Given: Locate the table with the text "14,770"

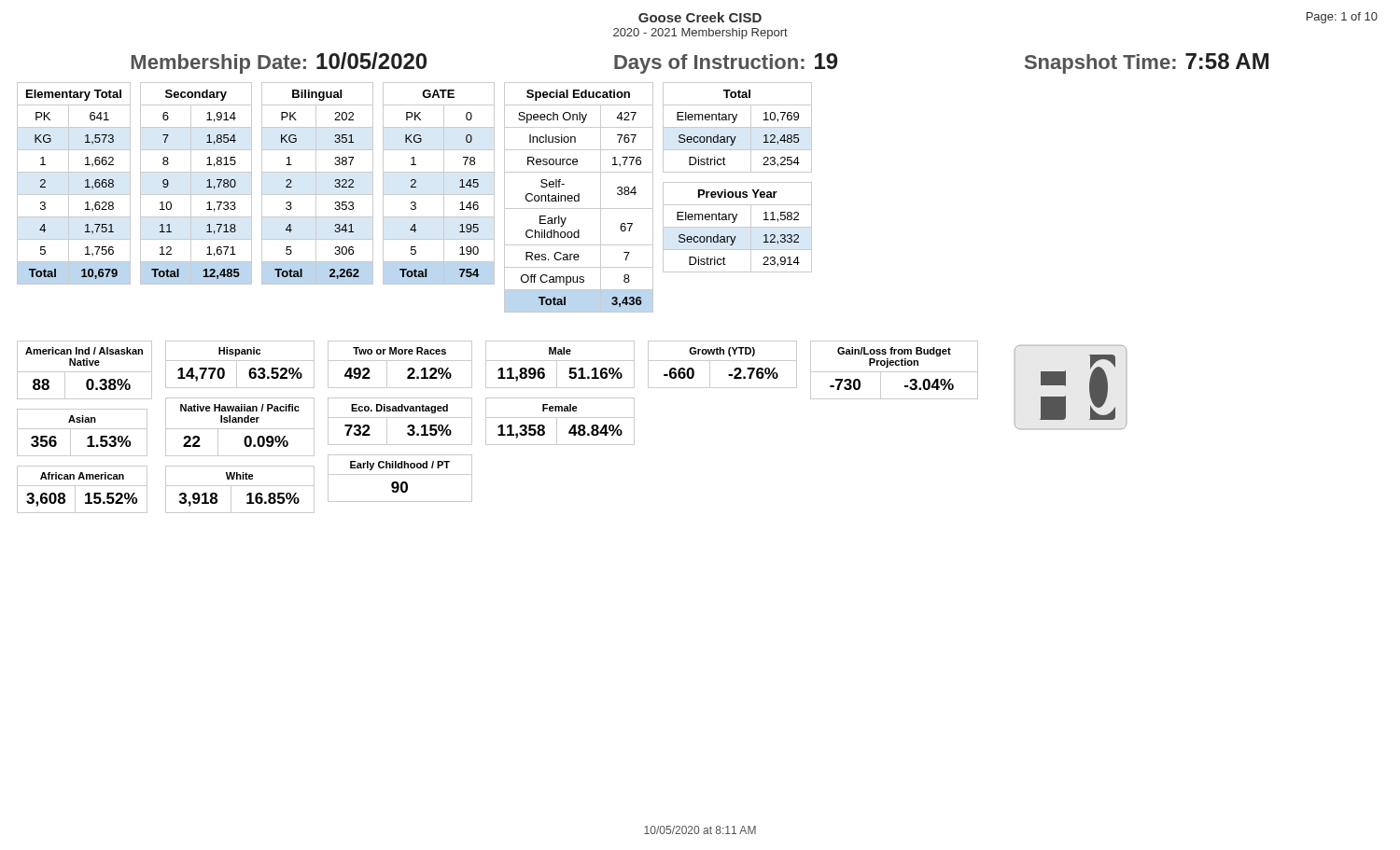Looking at the screenshot, I should point(240,427).
